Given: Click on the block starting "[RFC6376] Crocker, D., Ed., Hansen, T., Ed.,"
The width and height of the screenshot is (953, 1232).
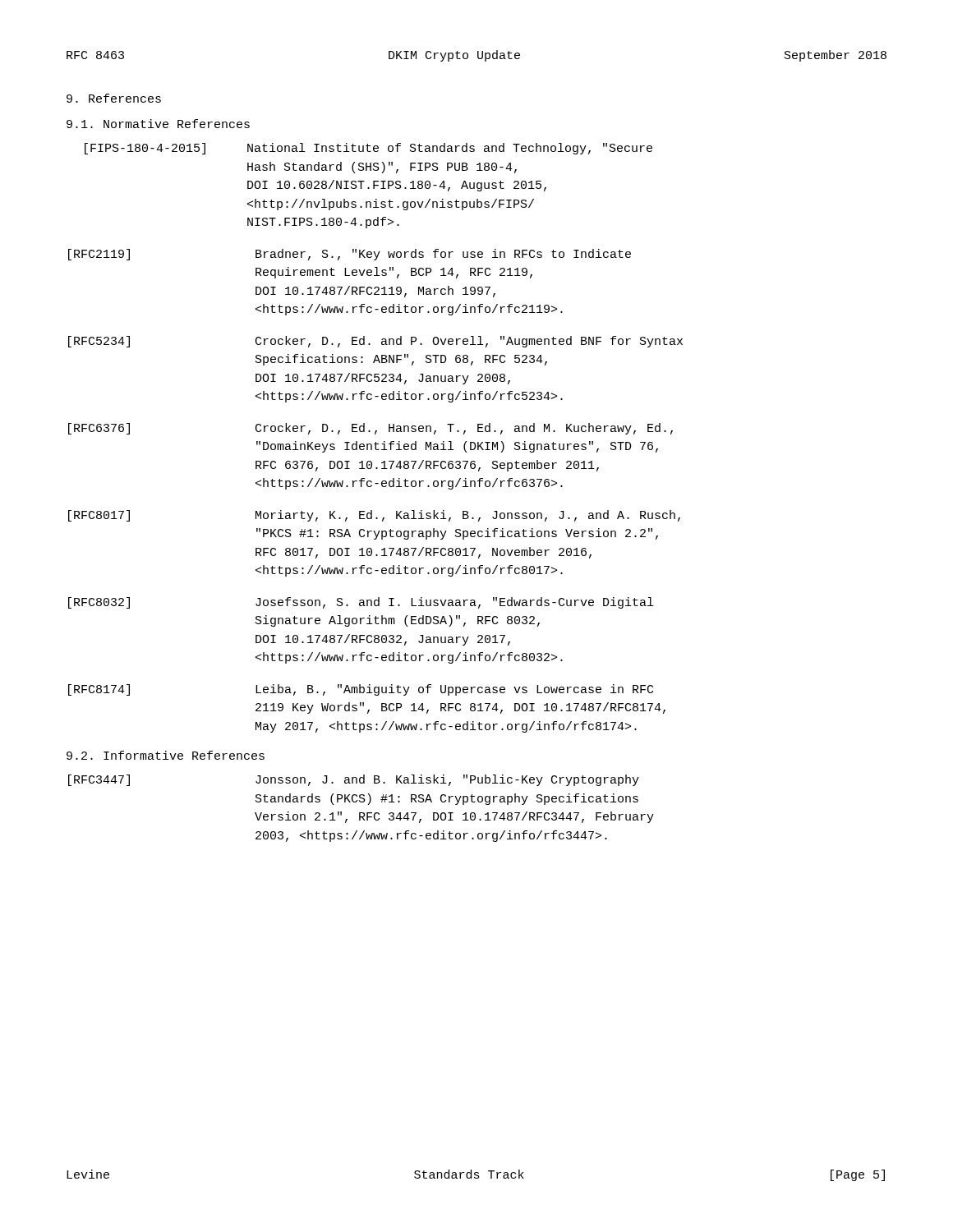Looking at the screenshot, I should pyautogui.click(x=476, y=457).
